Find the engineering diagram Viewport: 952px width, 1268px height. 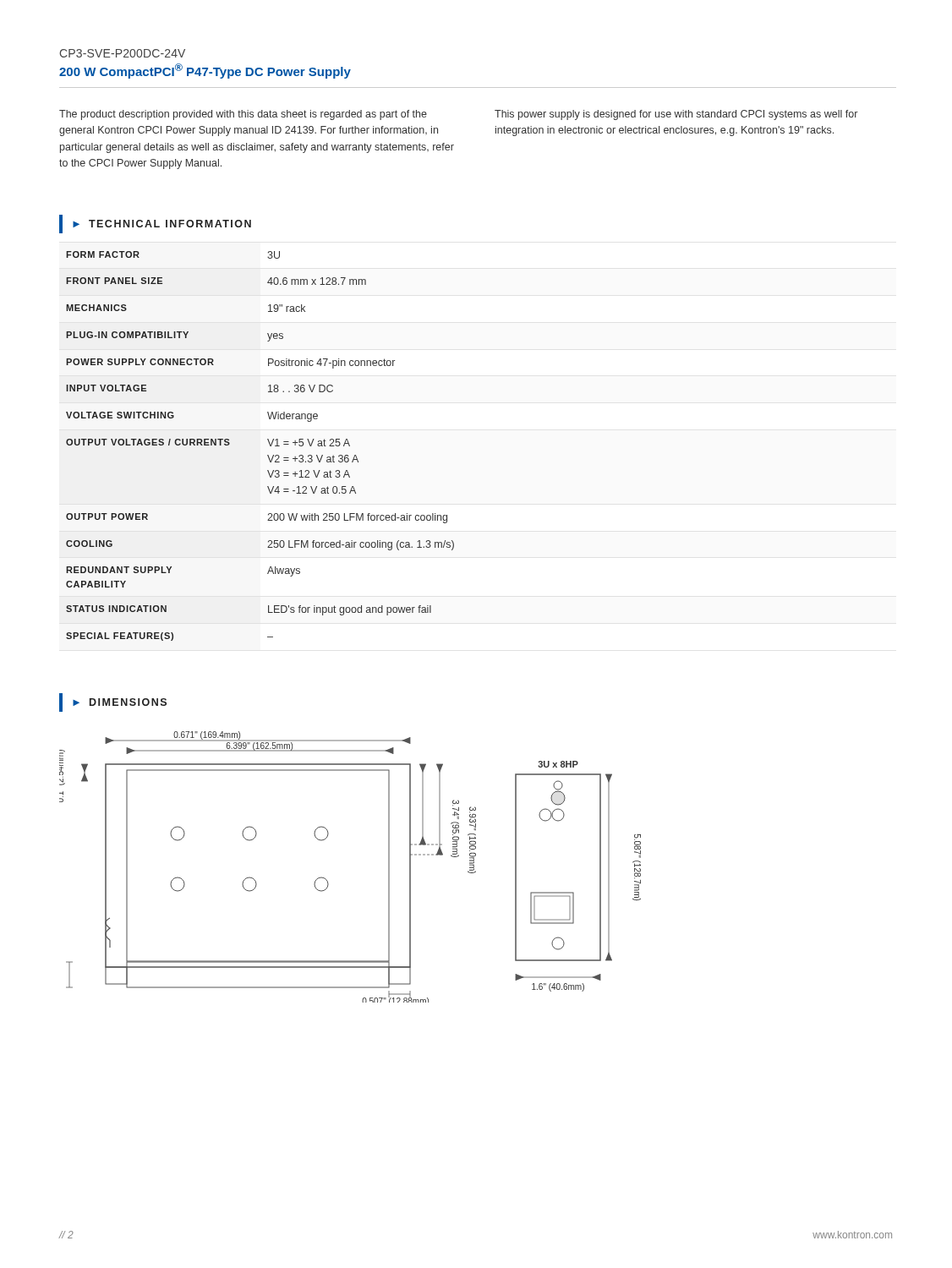(478, 864)
